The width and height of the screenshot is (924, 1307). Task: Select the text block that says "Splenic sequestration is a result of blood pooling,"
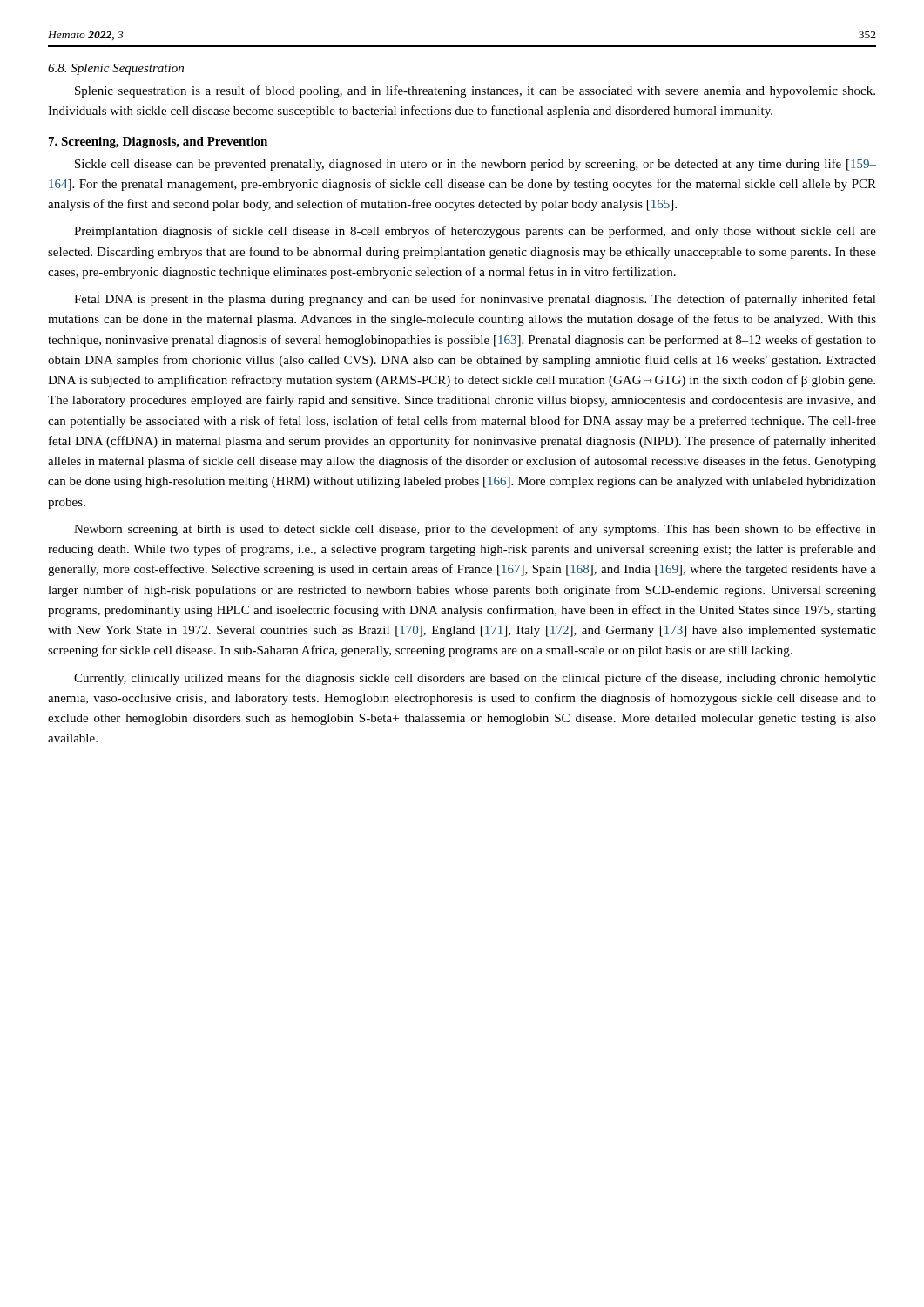tap(462, 101)
